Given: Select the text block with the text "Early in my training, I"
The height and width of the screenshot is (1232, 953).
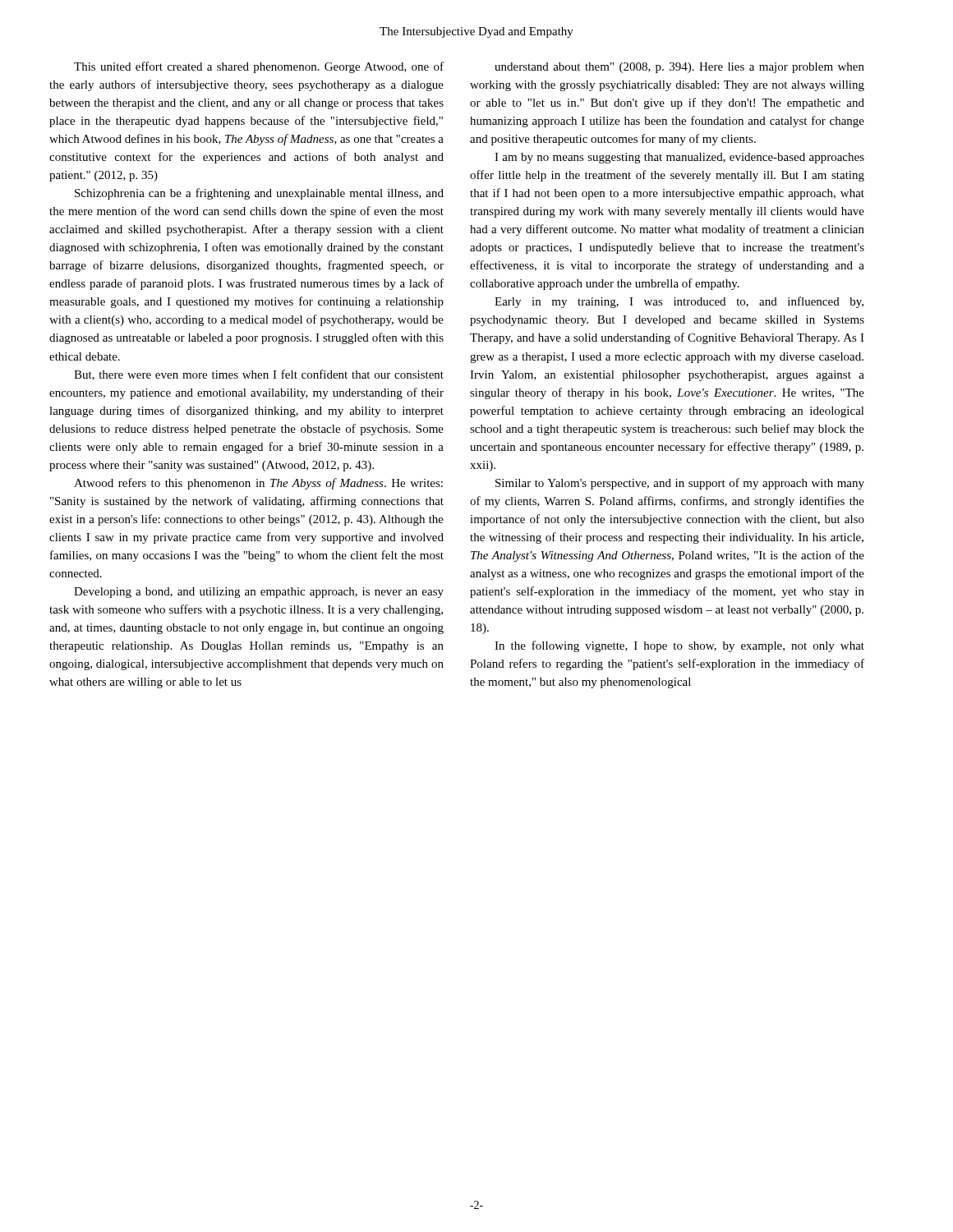Looking at the screenshot, I should click(667, 383).
